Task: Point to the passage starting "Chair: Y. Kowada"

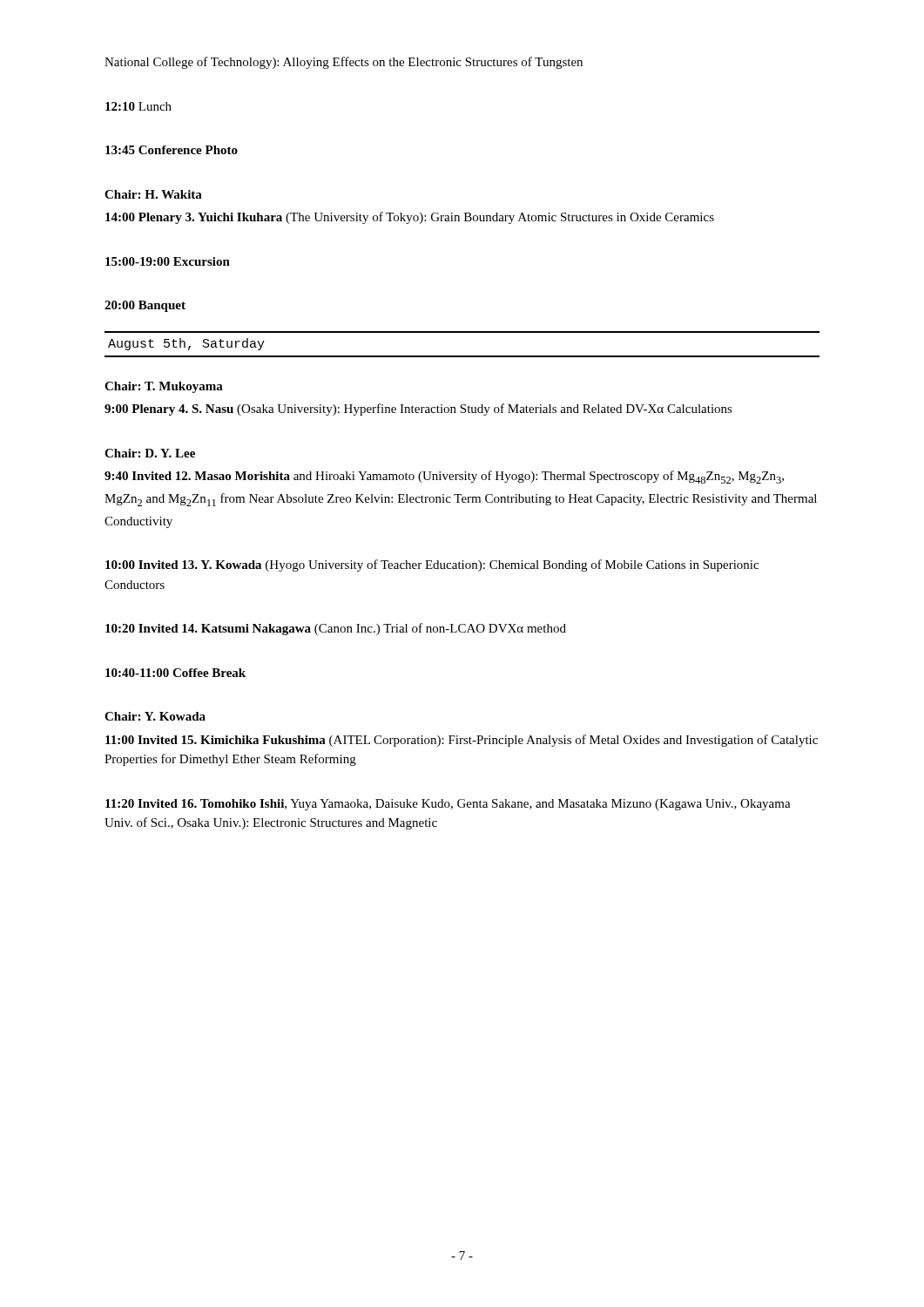Action: pos(155,716)
